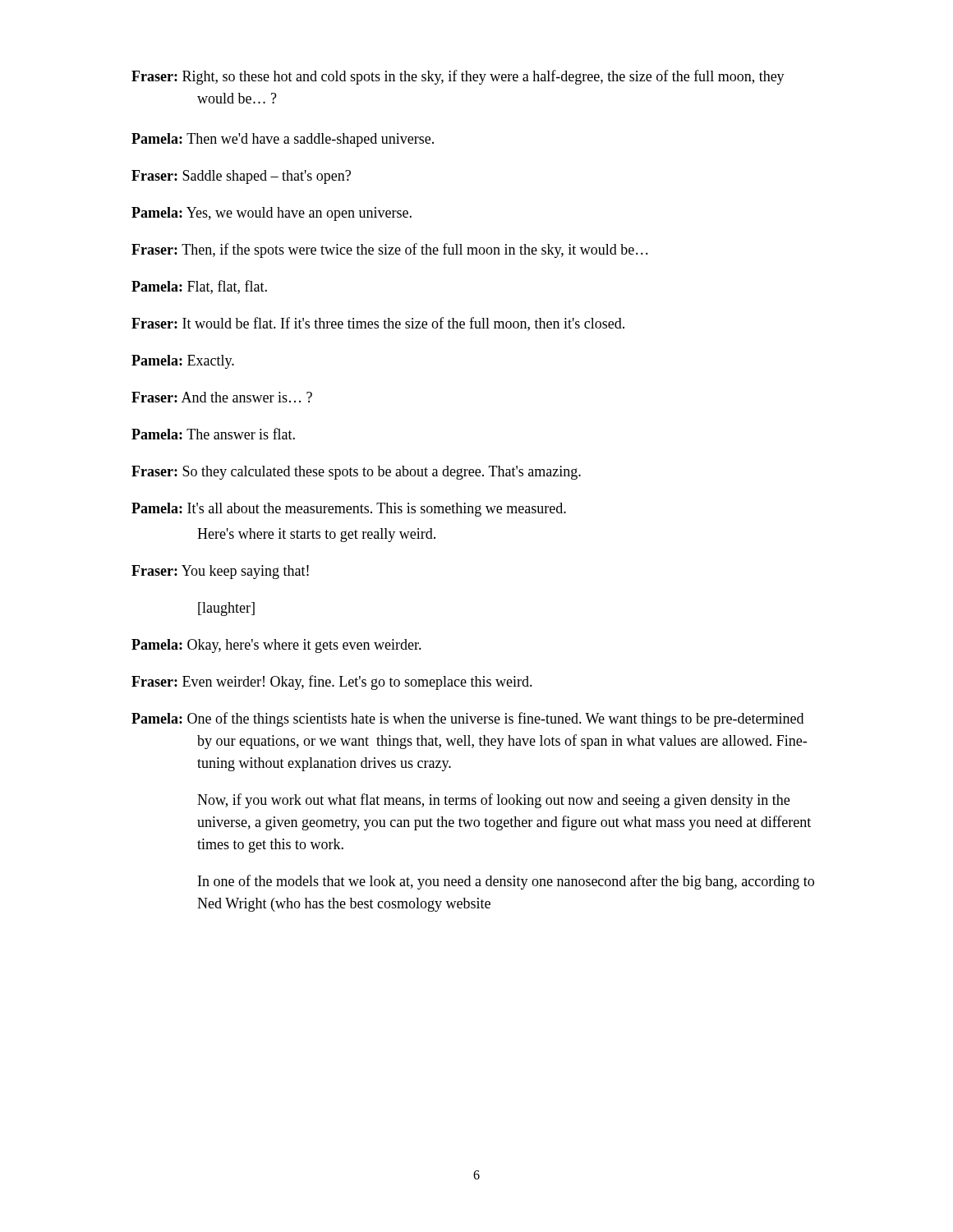Viewport: 953px width, 1232px height.
Task: Navigate to the region starting "Fraser: Right, so these"
Action: coord(458,87)
